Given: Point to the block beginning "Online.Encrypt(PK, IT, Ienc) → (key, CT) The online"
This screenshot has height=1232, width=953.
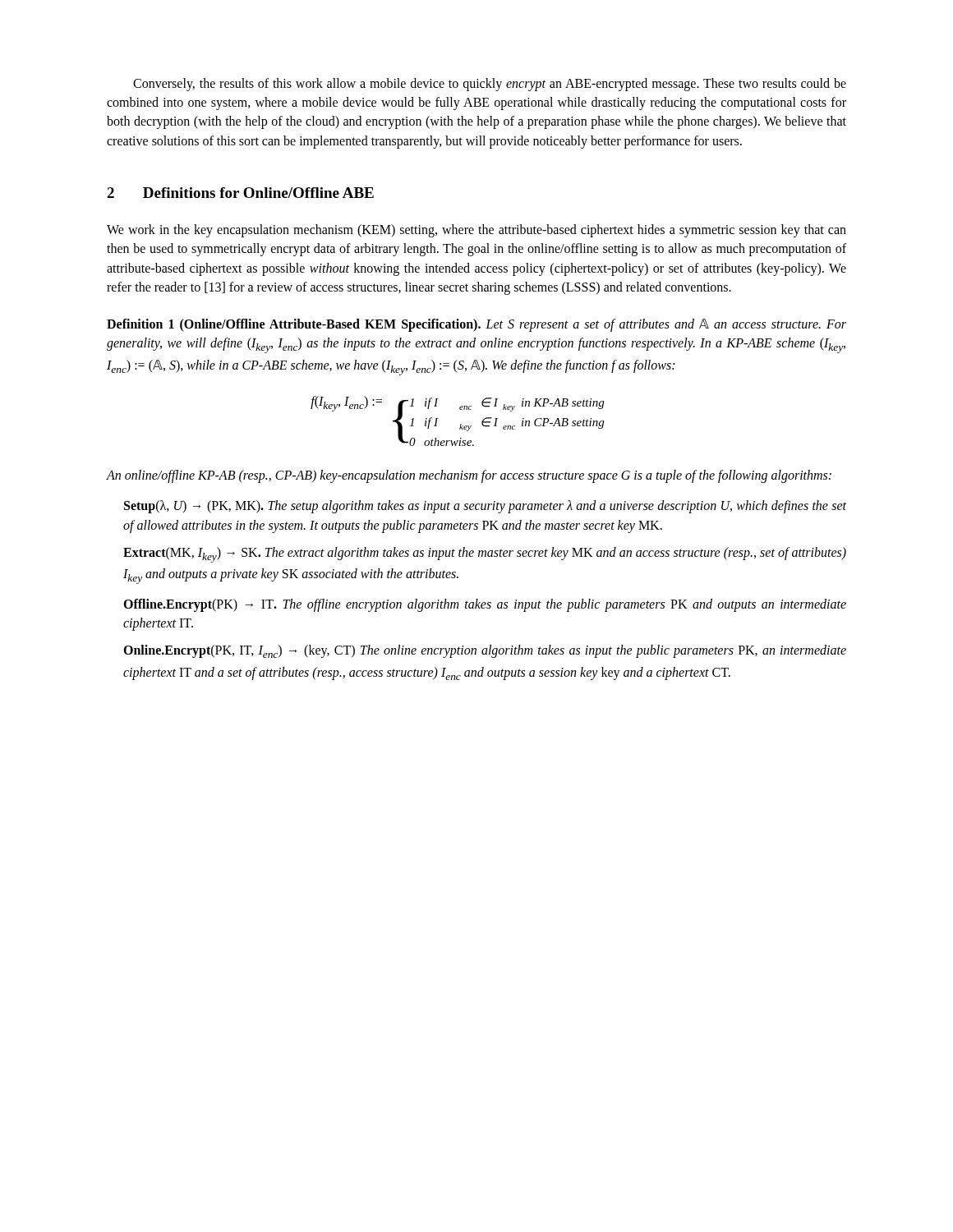Looking at the screenshot, I should click(x=485, y=663).
